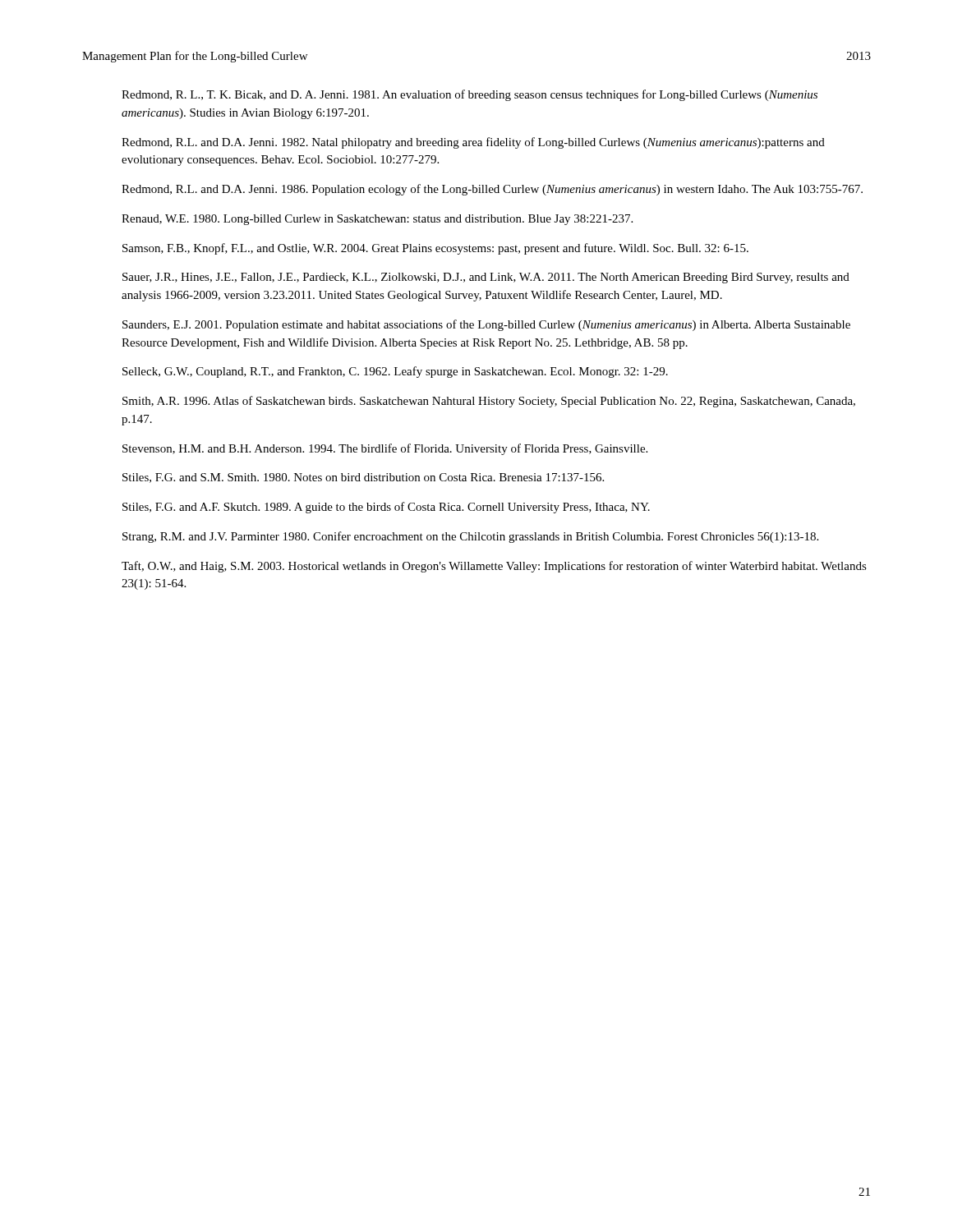Where is the passage that starts "Smith, A.R. 1996. Atlas of"?

476,411
